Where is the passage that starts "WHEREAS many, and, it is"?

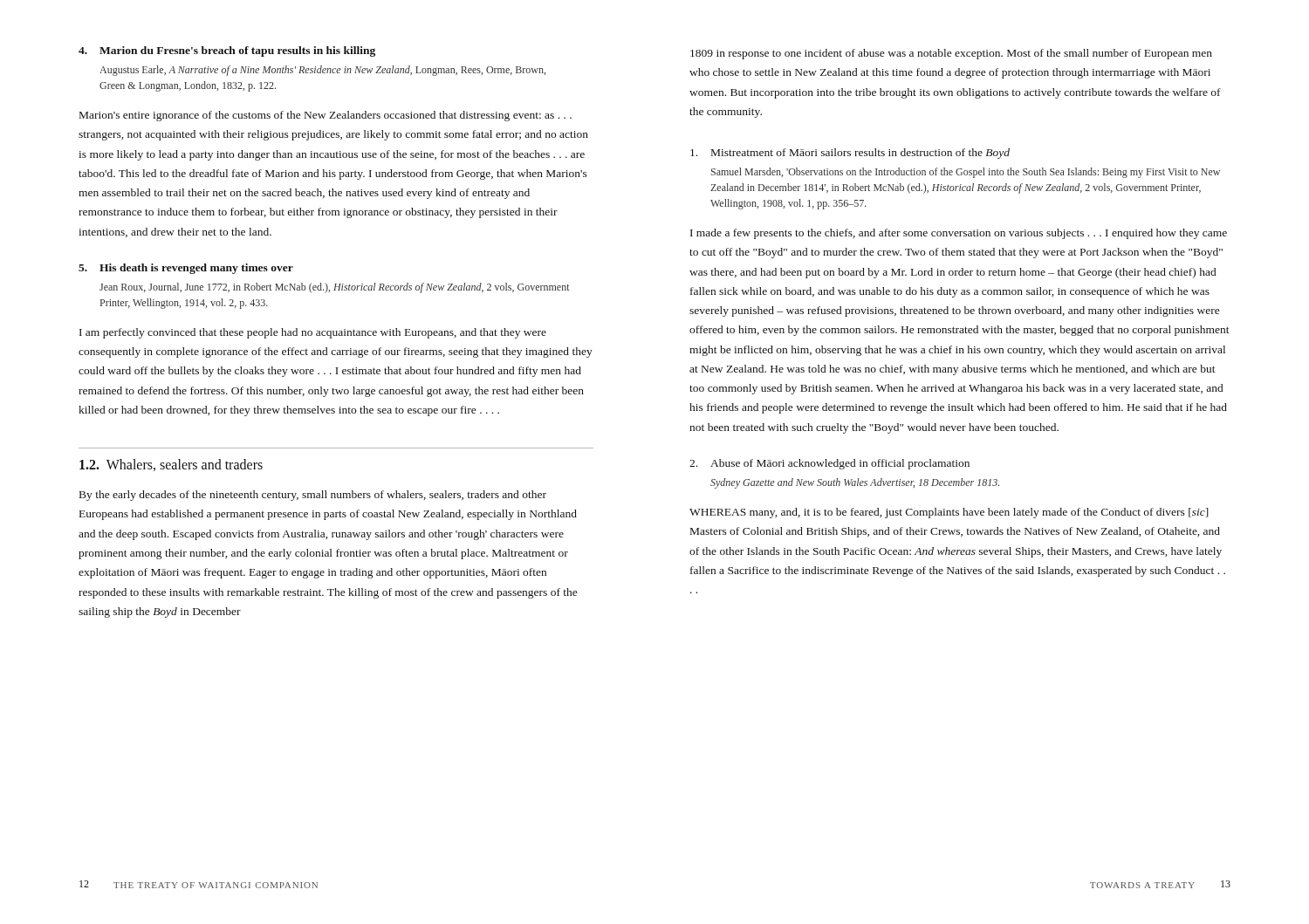[x=958, y=551]
